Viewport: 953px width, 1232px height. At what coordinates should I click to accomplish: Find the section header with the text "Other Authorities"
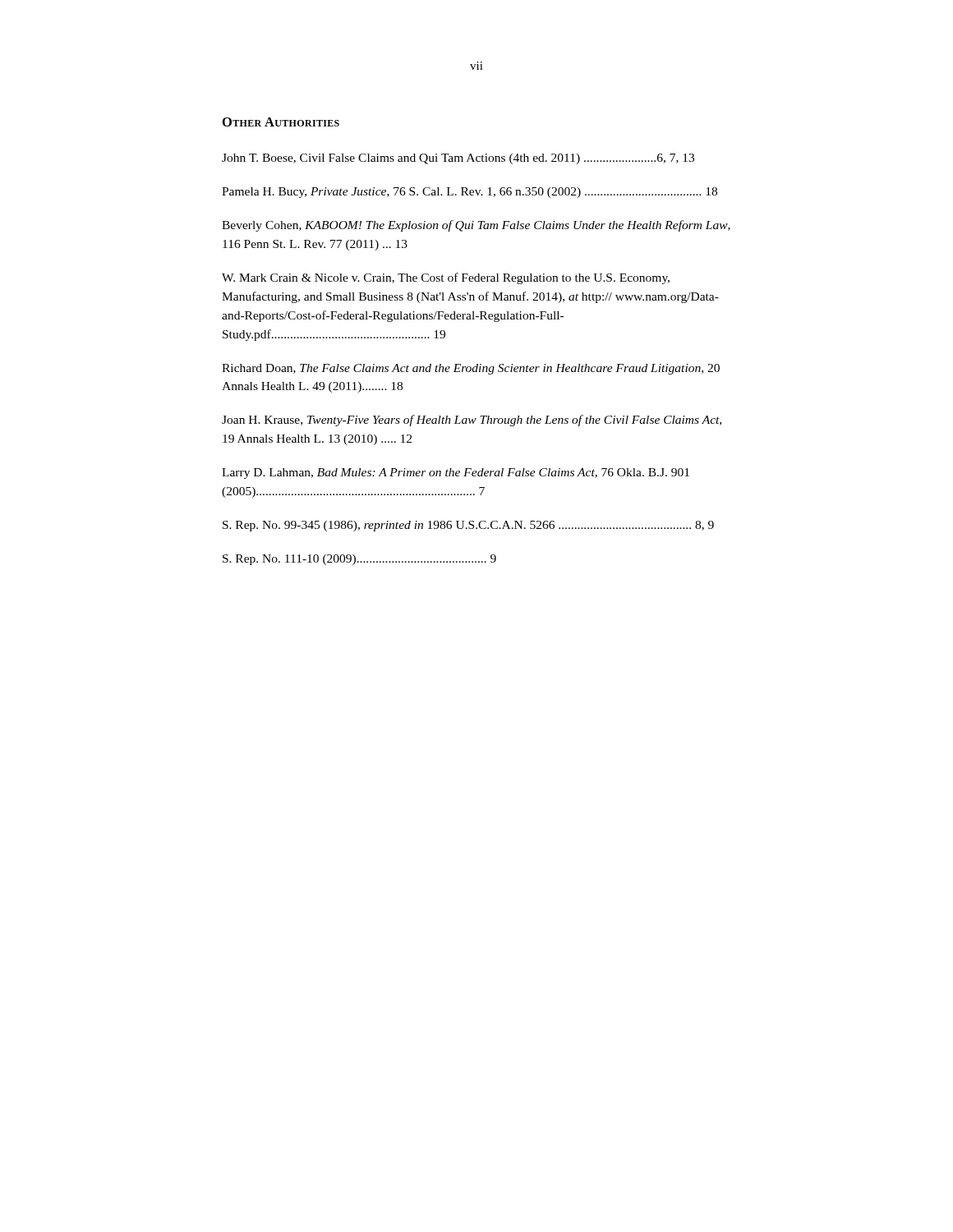point(281,122)
